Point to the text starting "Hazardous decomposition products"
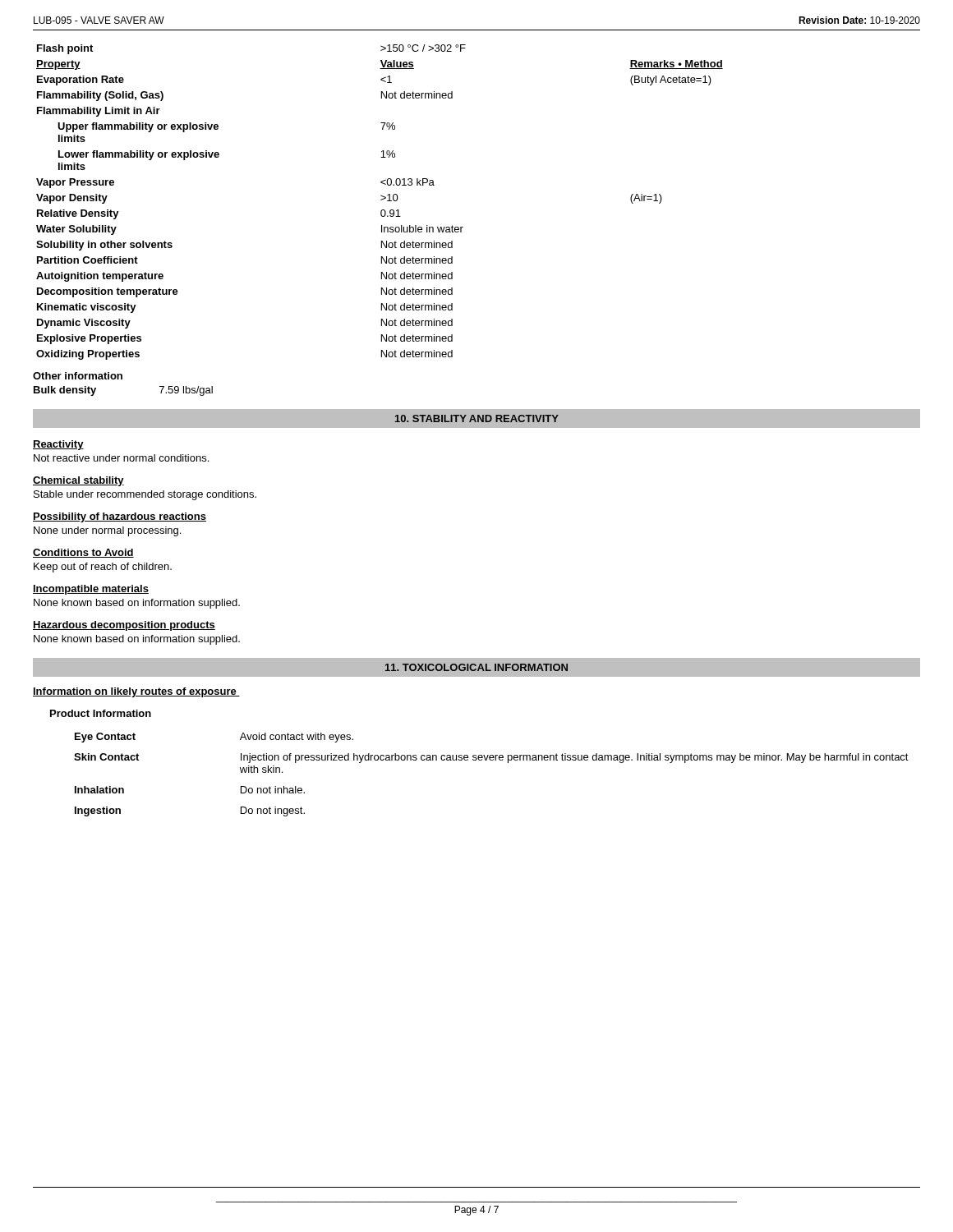 [124, 625]
